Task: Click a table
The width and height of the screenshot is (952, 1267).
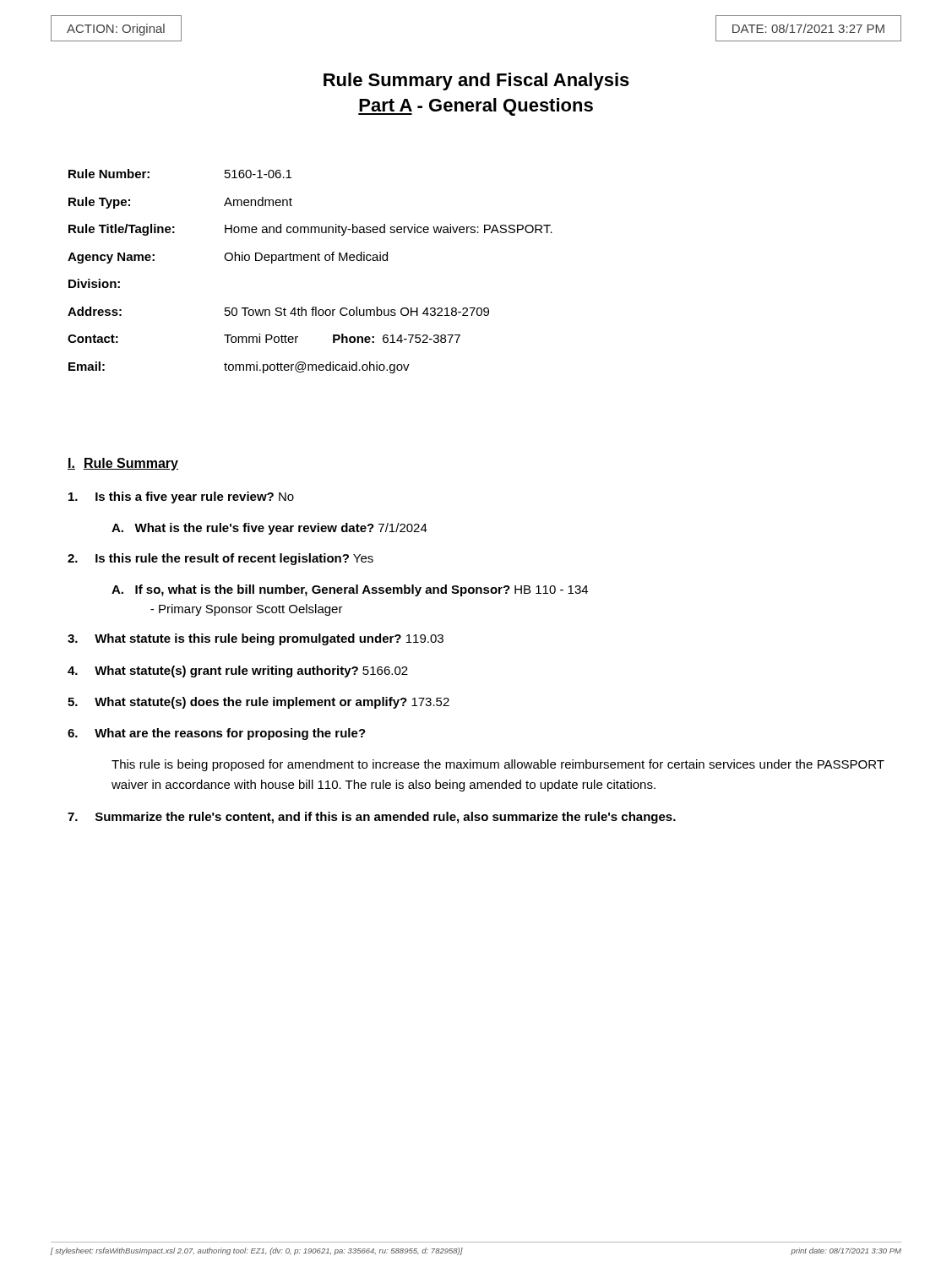Action: coord(476,274)
